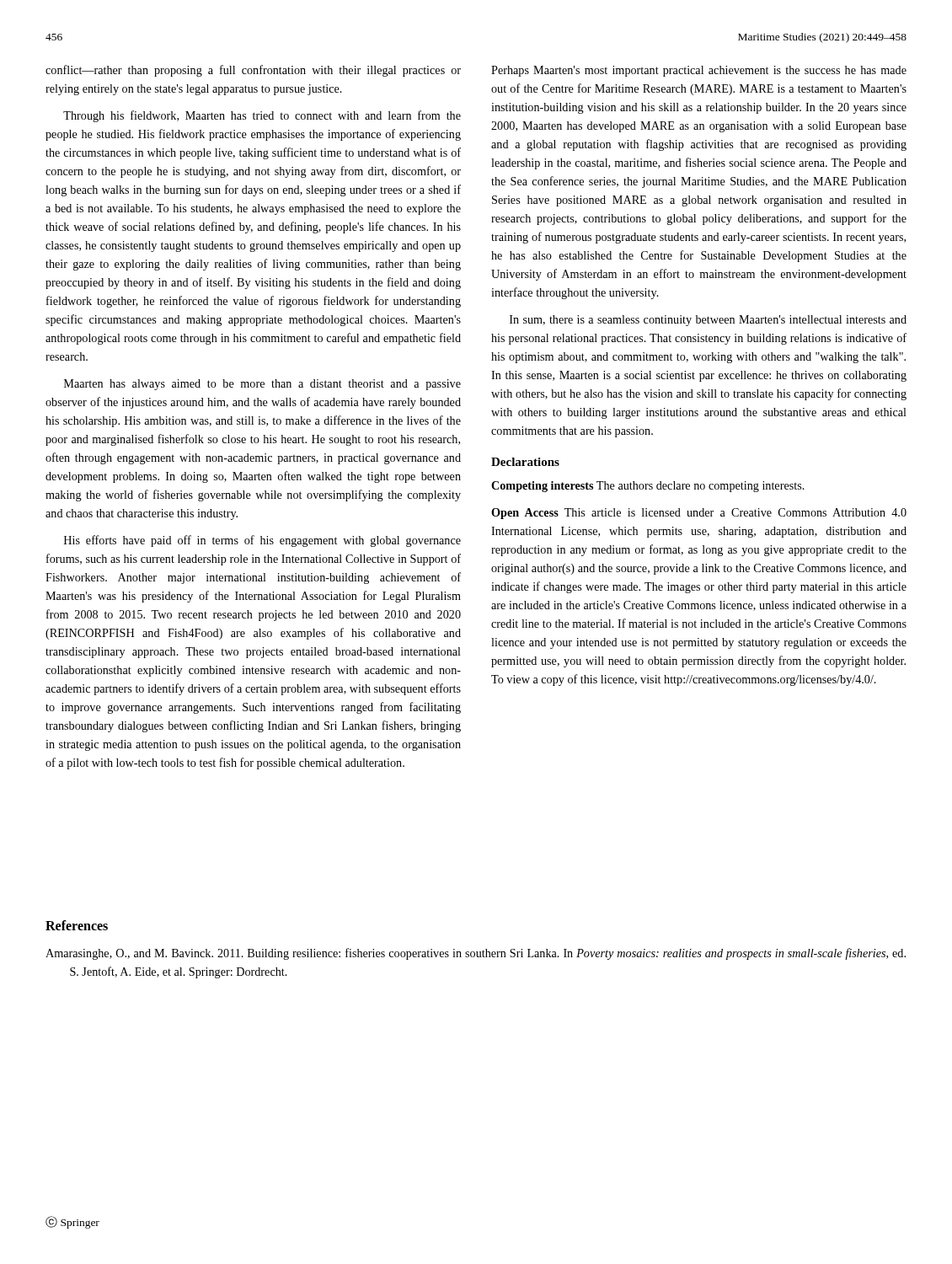Find "Competing interests The authors declare no competing interests." on this page
952x1264 pixels.
pyautogui.click(x=699, y=485)
